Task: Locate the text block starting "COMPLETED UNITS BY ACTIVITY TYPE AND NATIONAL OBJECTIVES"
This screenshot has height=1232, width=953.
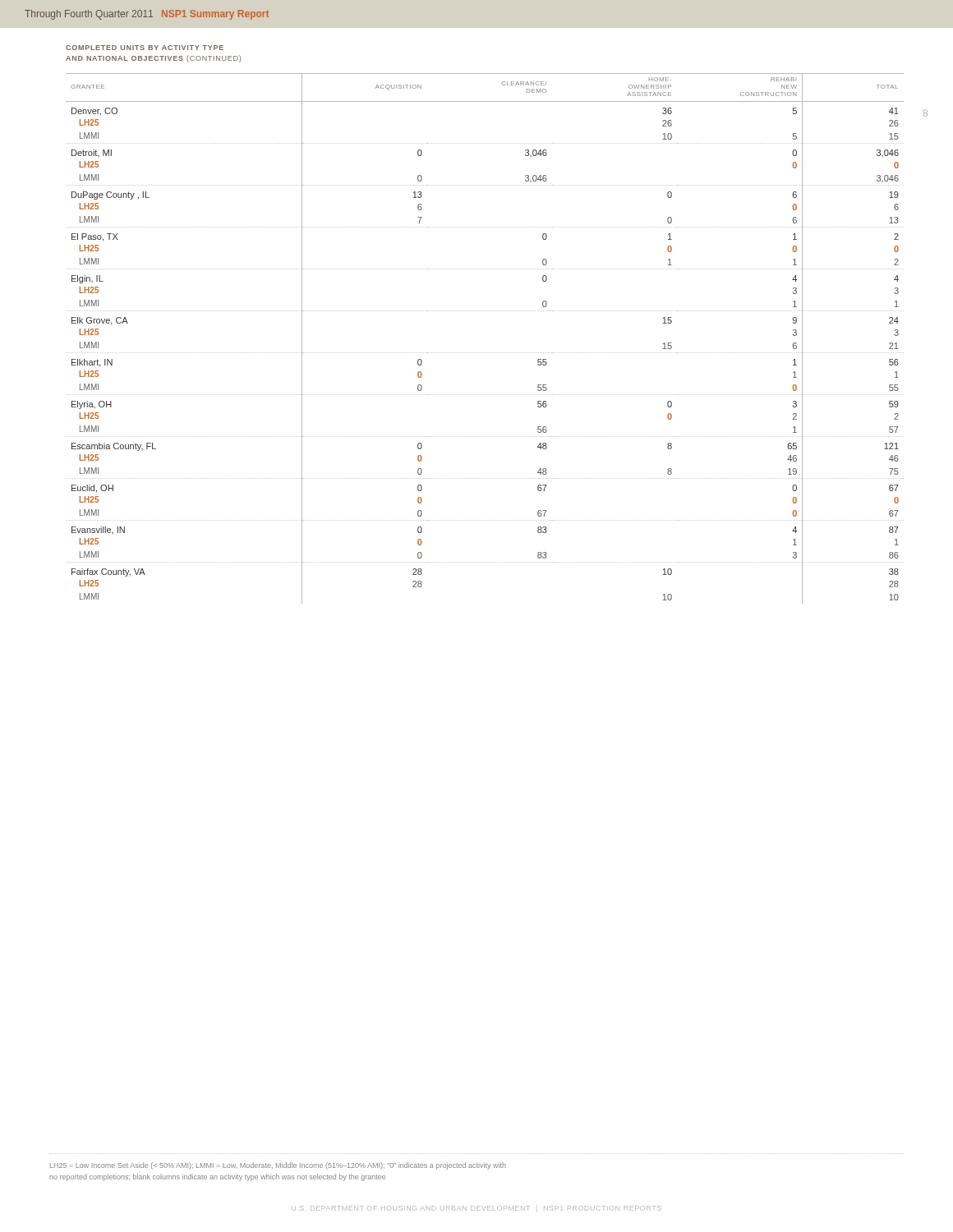Action: pos(154,53)
